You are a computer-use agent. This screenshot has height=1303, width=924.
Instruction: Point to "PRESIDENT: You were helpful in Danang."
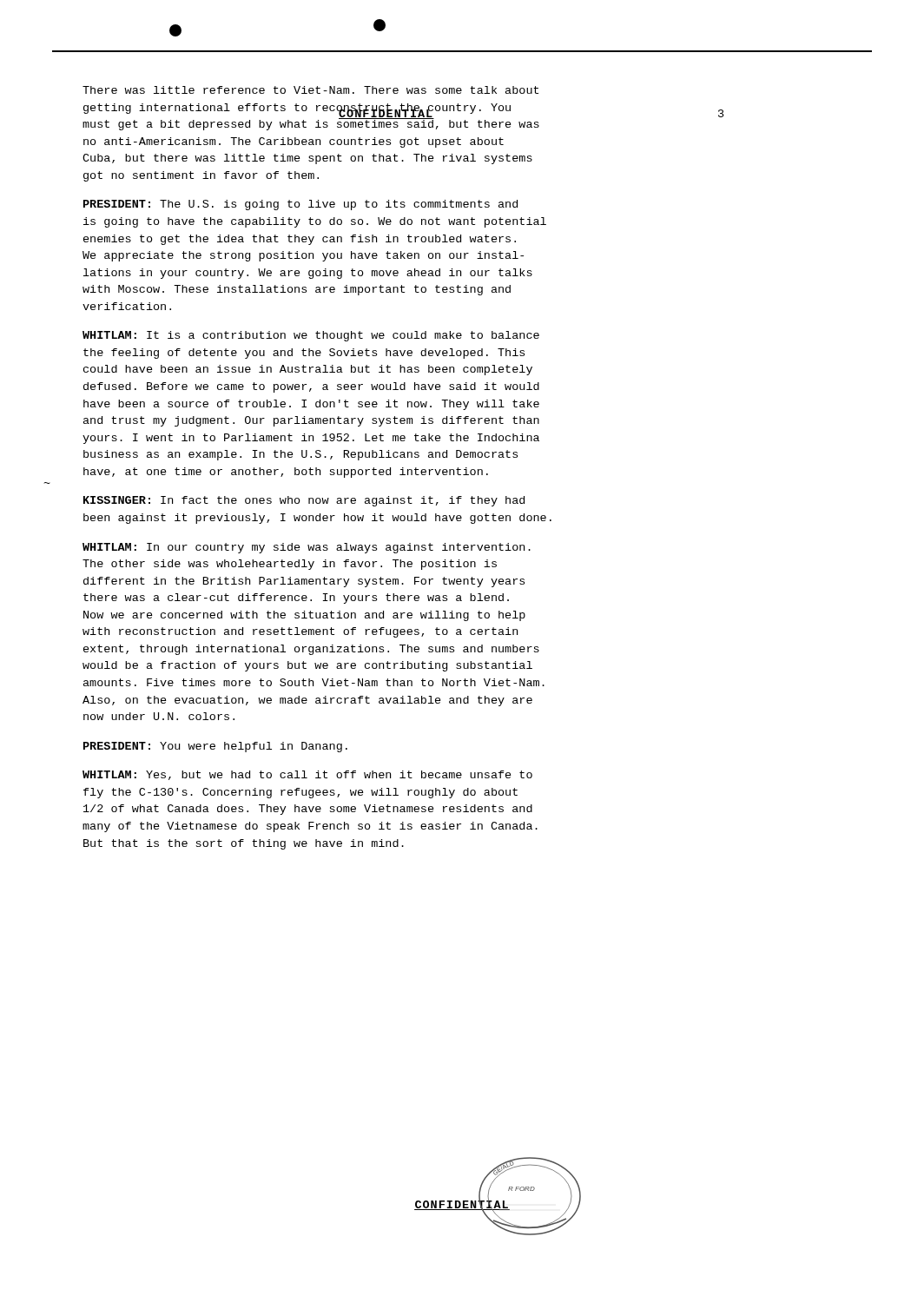(x=216, y=746)
